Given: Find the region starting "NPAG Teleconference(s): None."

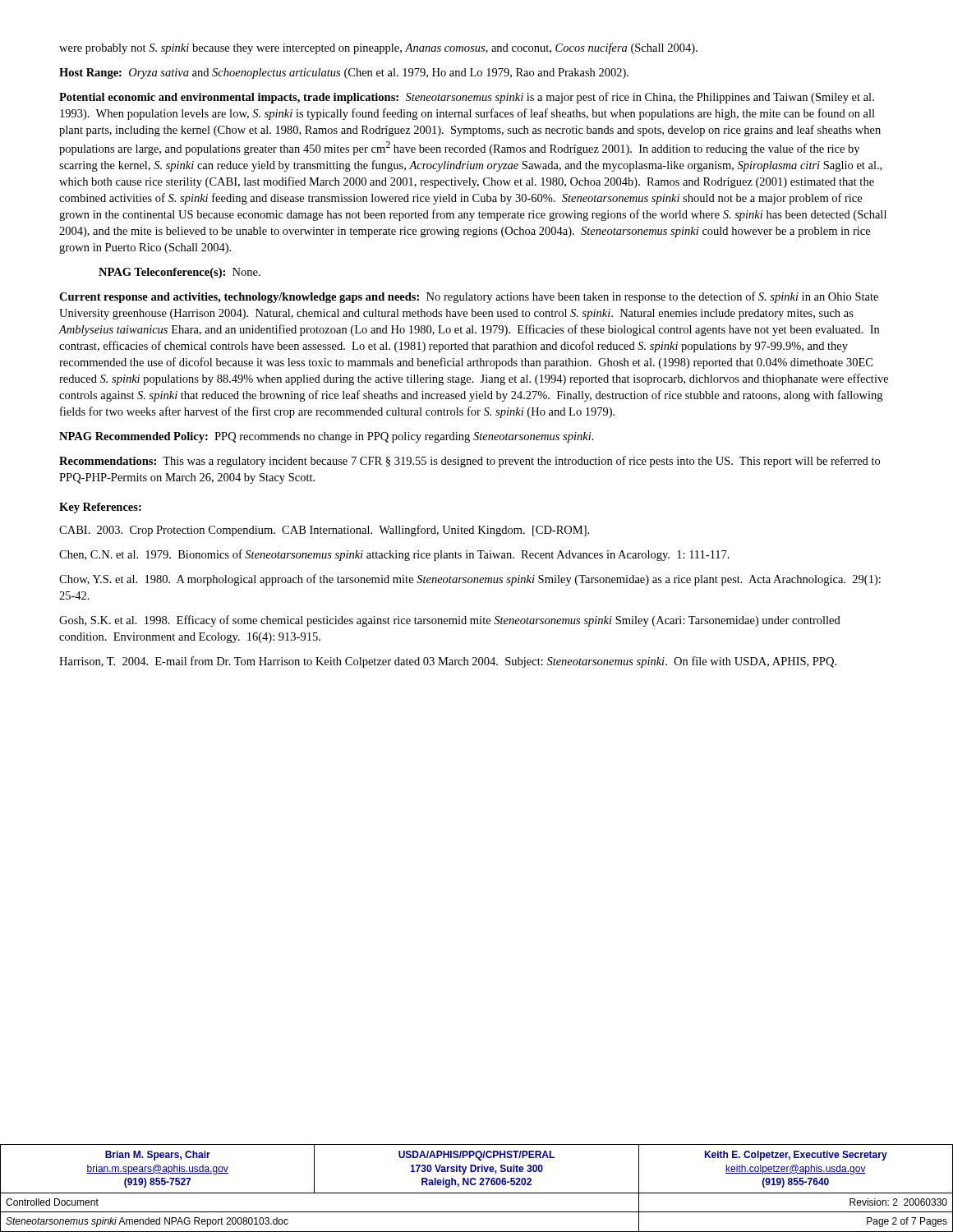Looking at the screenshot, I should [180, 272].
